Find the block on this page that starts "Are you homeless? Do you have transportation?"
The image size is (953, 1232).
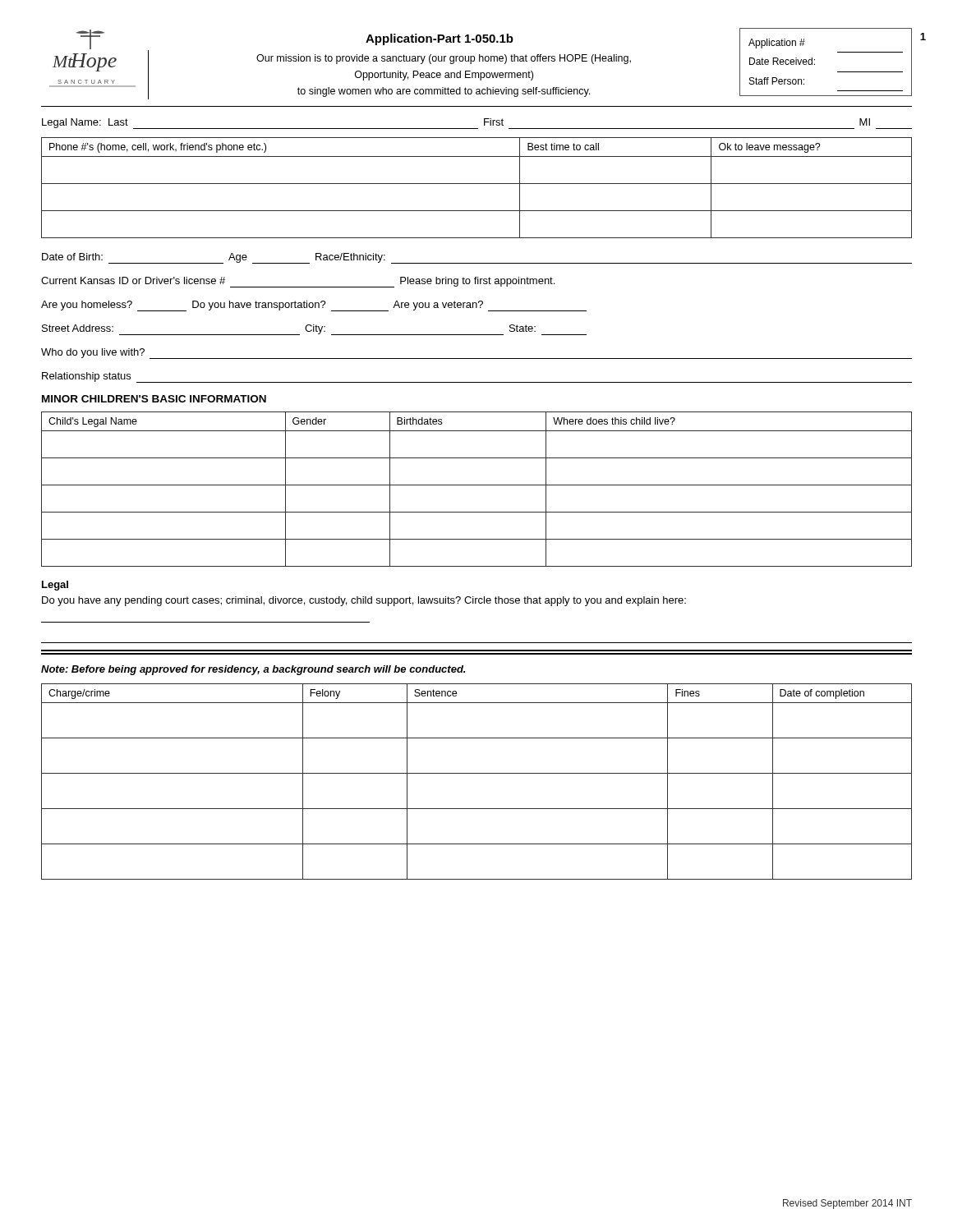314,304
